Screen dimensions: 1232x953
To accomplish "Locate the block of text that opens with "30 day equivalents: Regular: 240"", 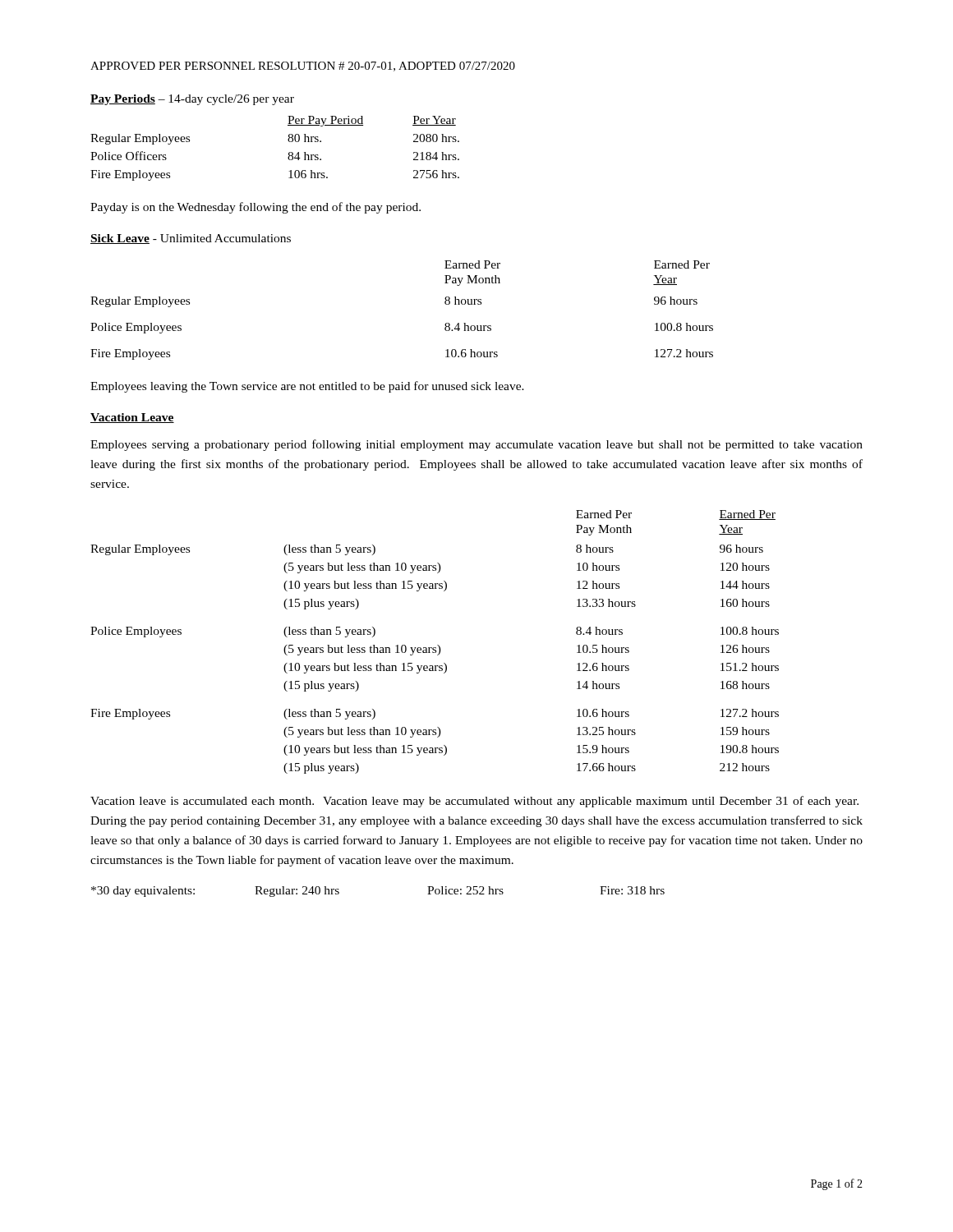I will pos(419,890).
